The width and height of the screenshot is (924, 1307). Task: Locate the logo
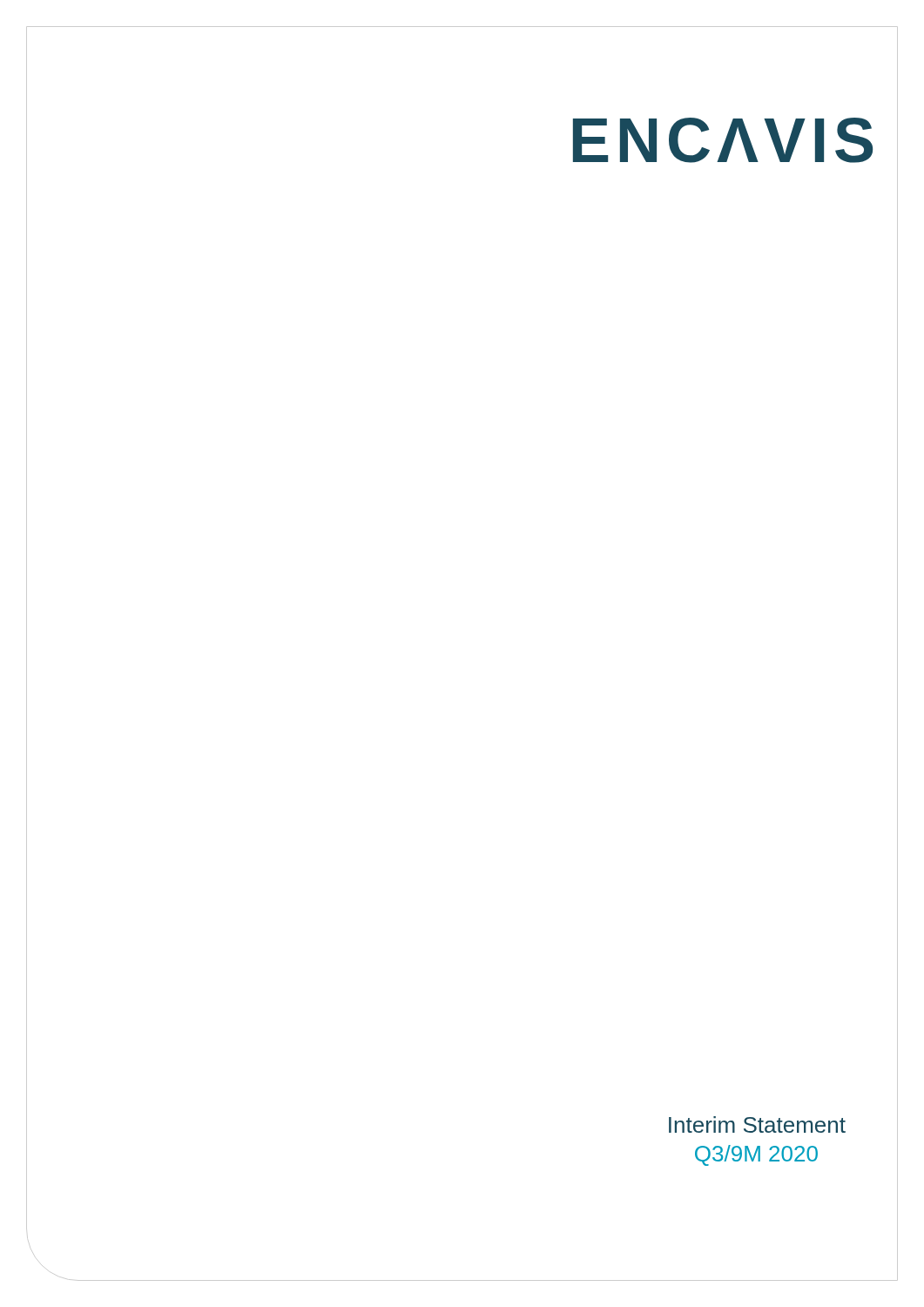(x=440, y=140)
